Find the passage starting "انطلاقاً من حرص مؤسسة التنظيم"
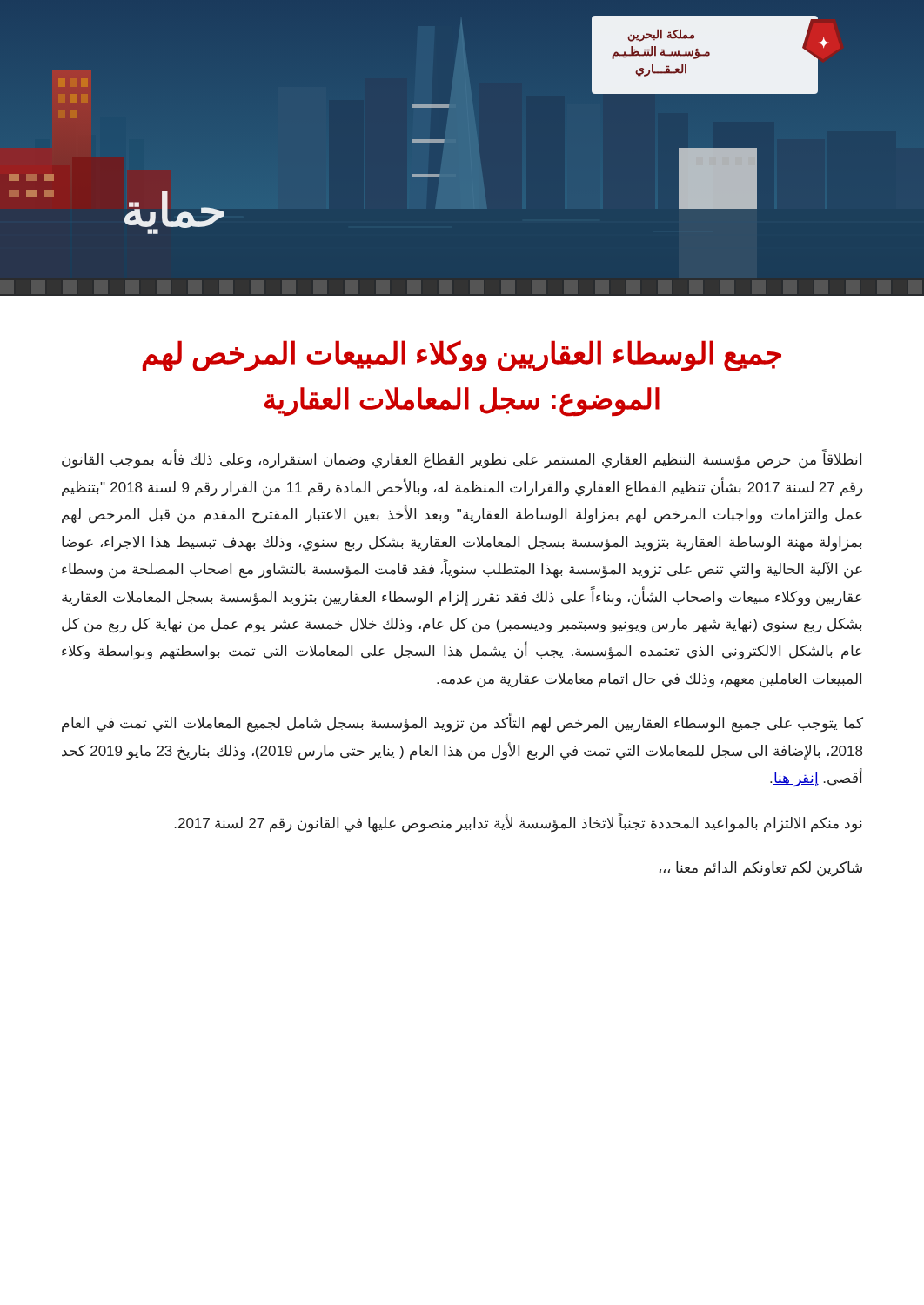The width and height of the screenshot is (924, 1305). tap(462, 570)
